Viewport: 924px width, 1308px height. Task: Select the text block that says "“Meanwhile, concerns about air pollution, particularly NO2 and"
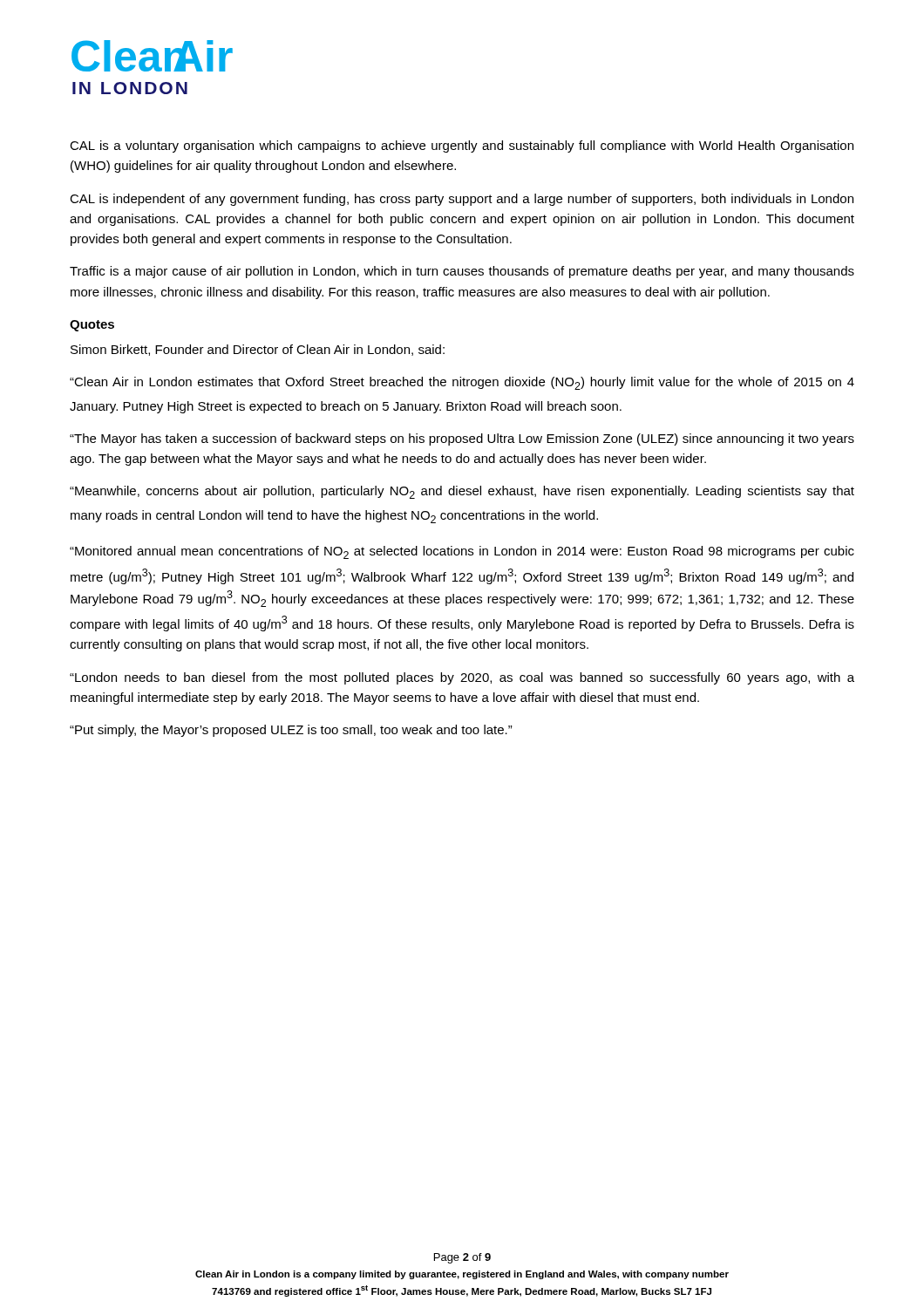(x=462, y=505)
